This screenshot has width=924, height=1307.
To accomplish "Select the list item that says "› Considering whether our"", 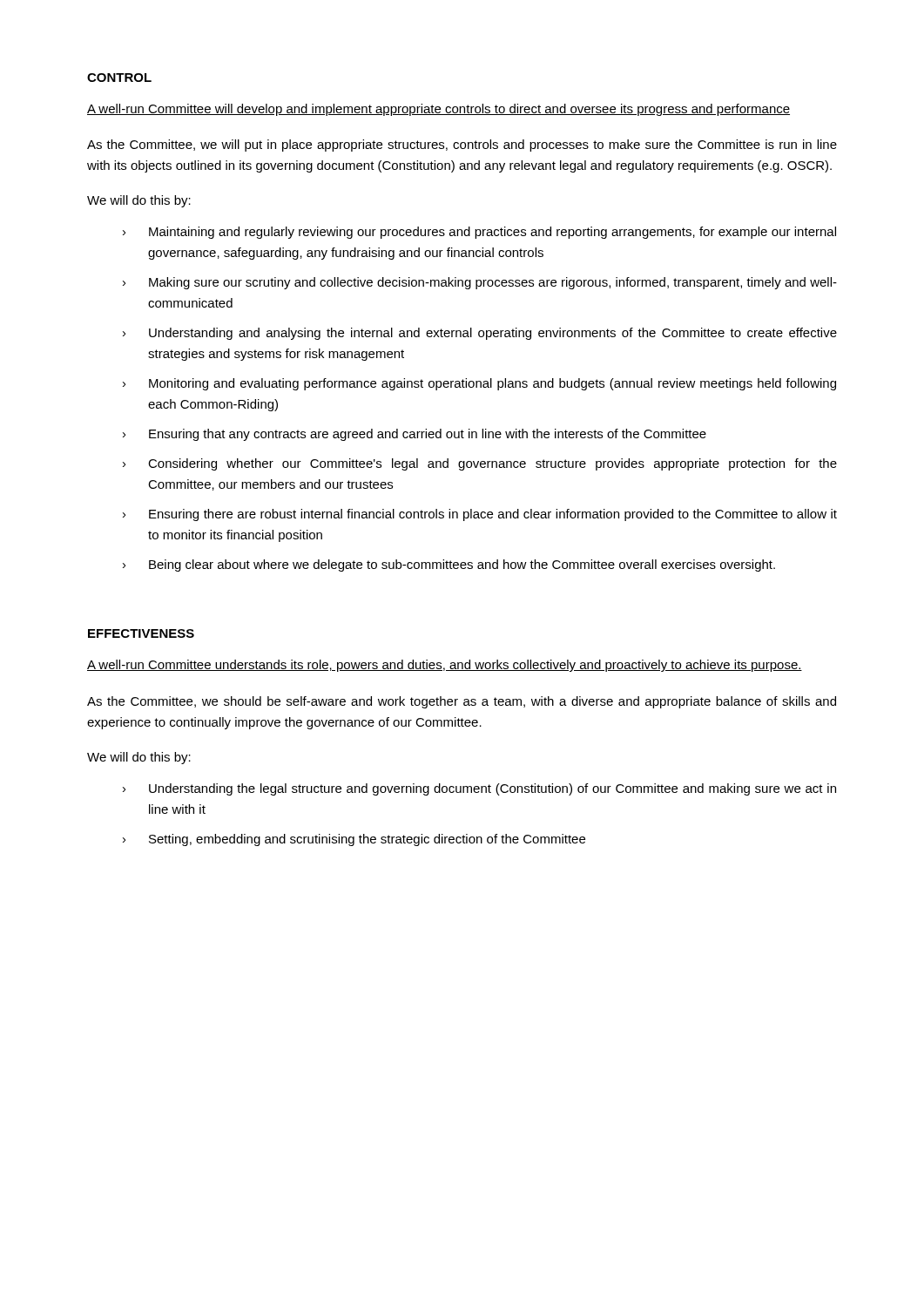I will click(x=479, y=474).
